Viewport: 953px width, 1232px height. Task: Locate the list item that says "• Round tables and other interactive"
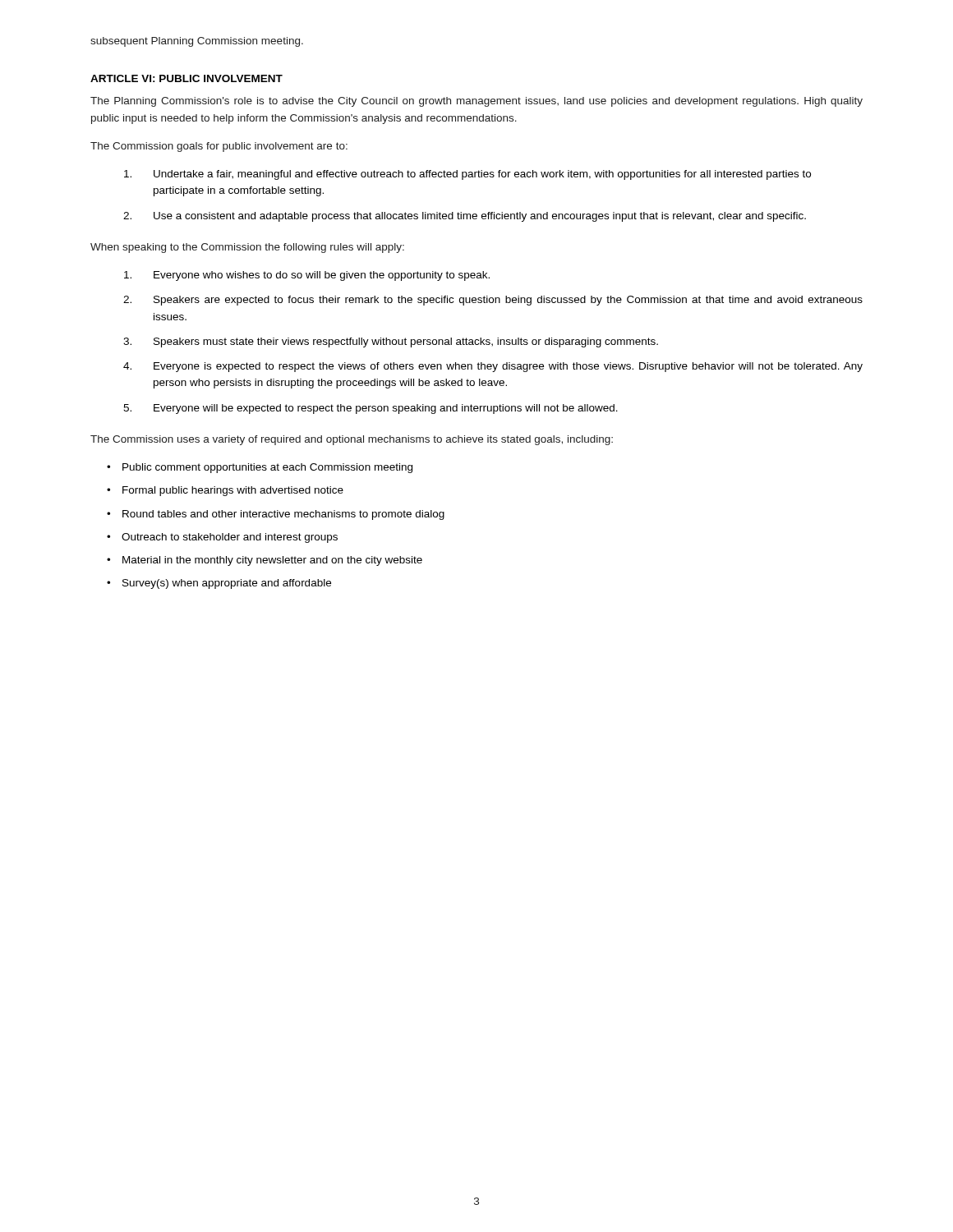pyautogui.click(x=276, y=514)
